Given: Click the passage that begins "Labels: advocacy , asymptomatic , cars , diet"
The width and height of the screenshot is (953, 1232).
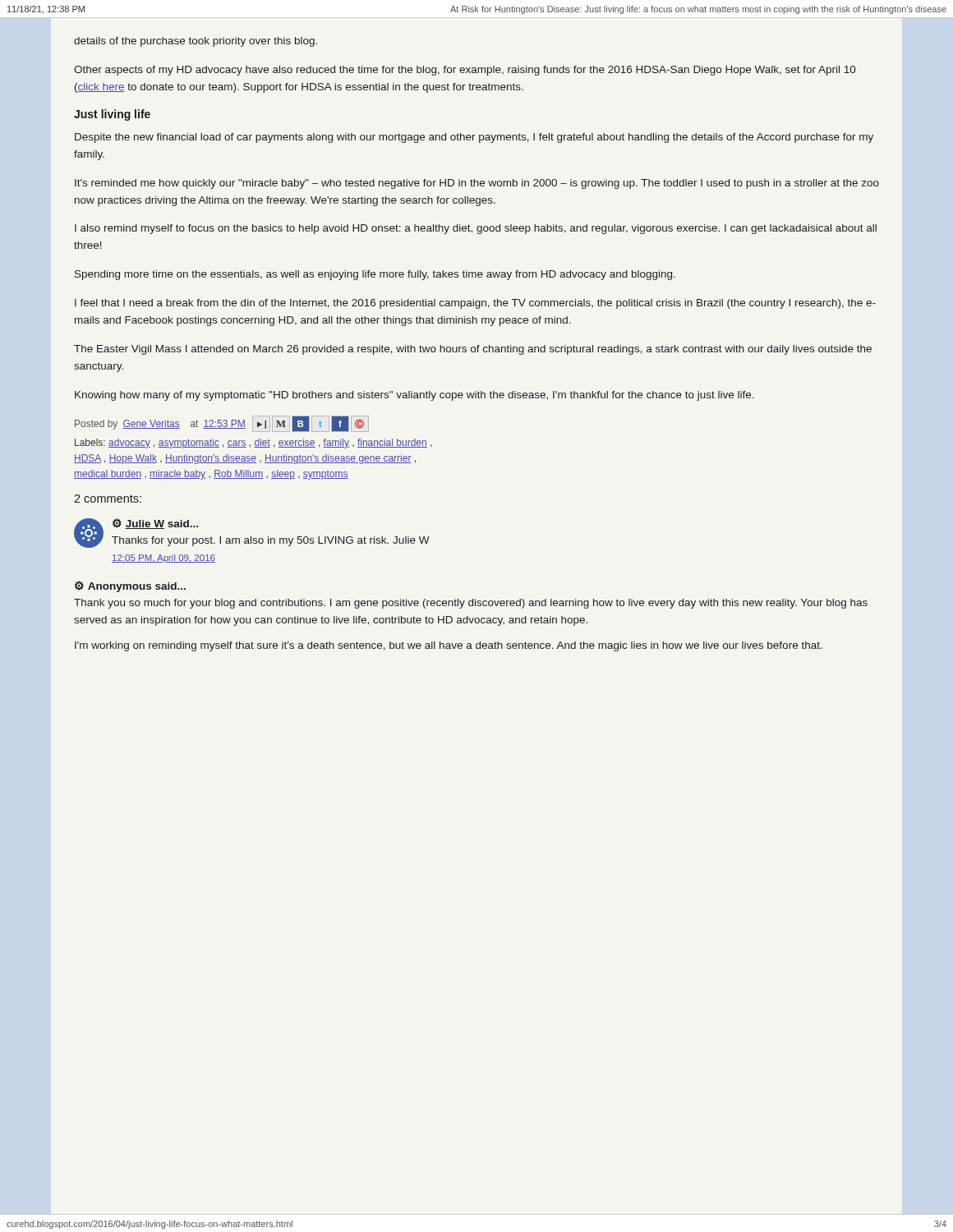Looking at the screenshot, I should point(253,458).
